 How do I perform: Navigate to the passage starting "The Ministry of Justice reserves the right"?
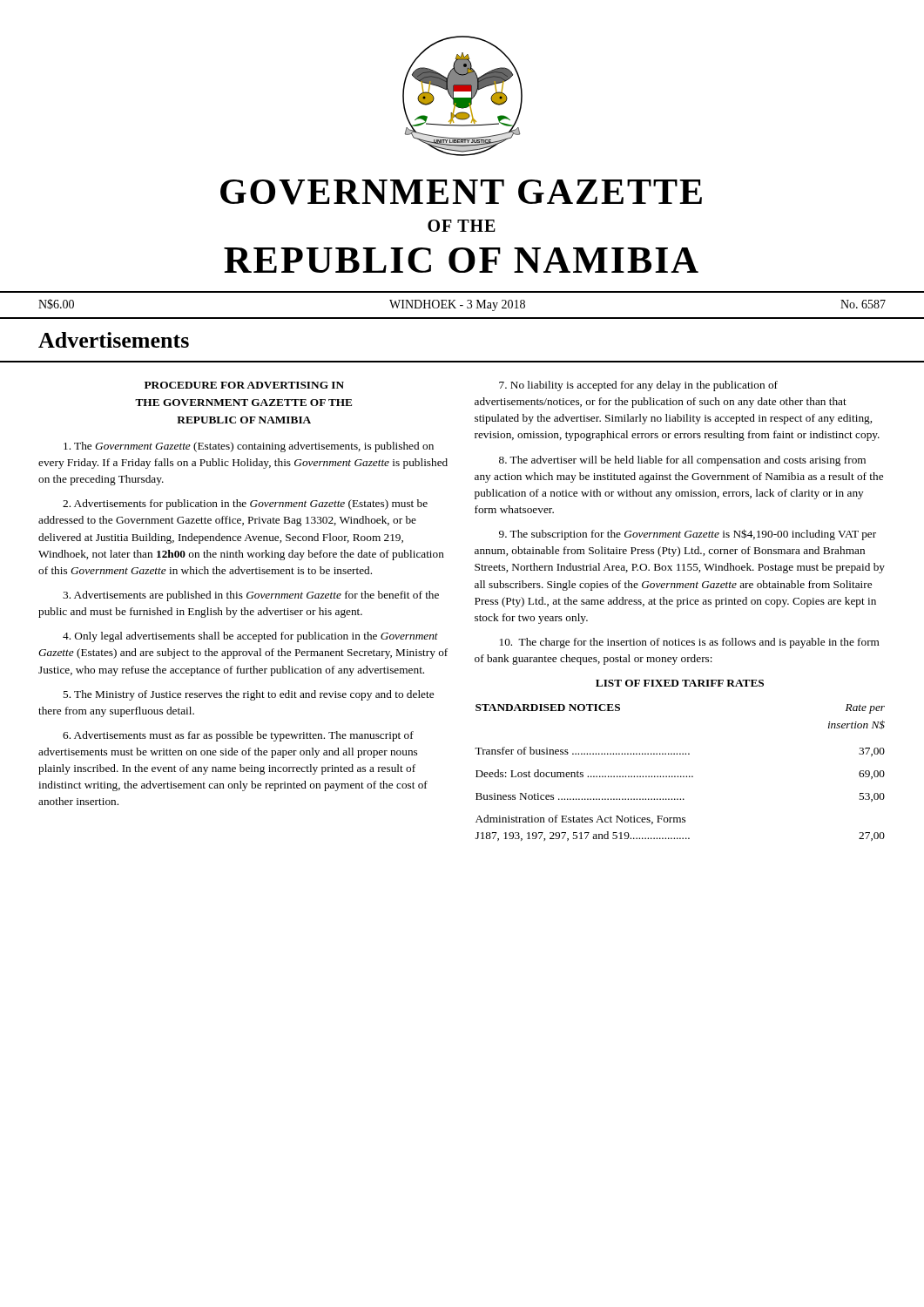[236, 702]
